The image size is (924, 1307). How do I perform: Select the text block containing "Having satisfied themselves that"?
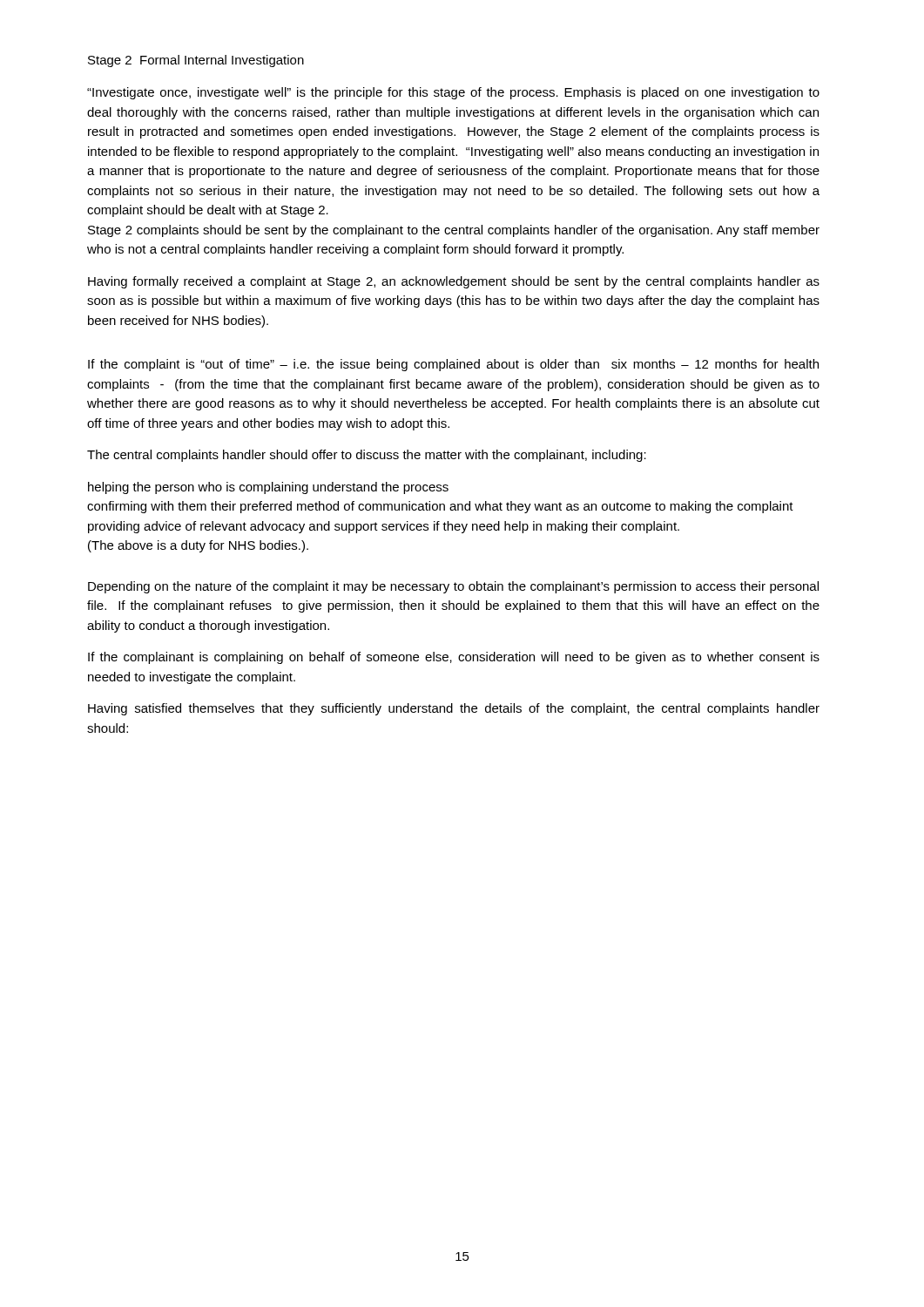pos(453,718)
